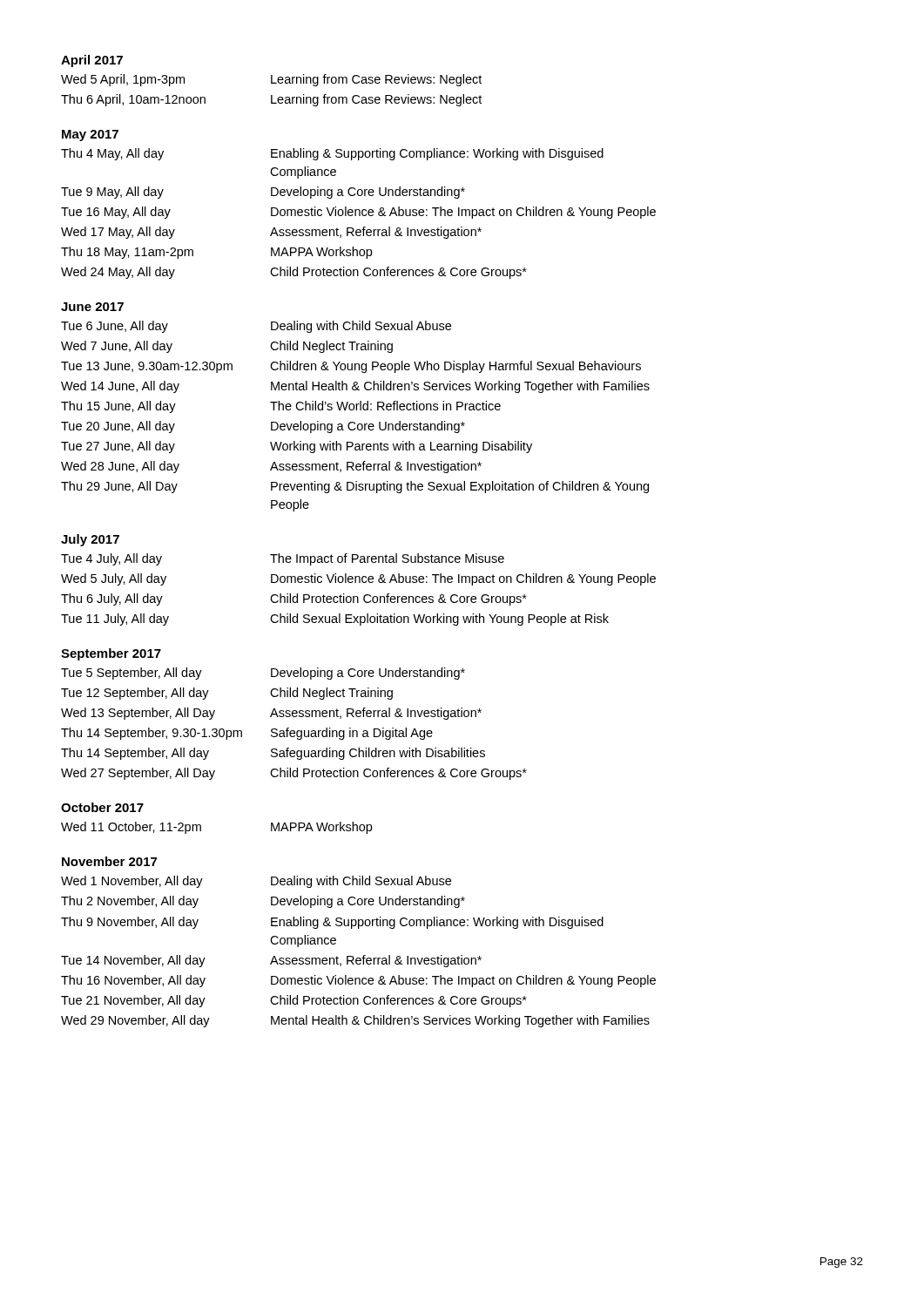This screenshot has width=924, height=1307.
Task: Find the text block starting "Wed 13 September,"
Action: 462,713
